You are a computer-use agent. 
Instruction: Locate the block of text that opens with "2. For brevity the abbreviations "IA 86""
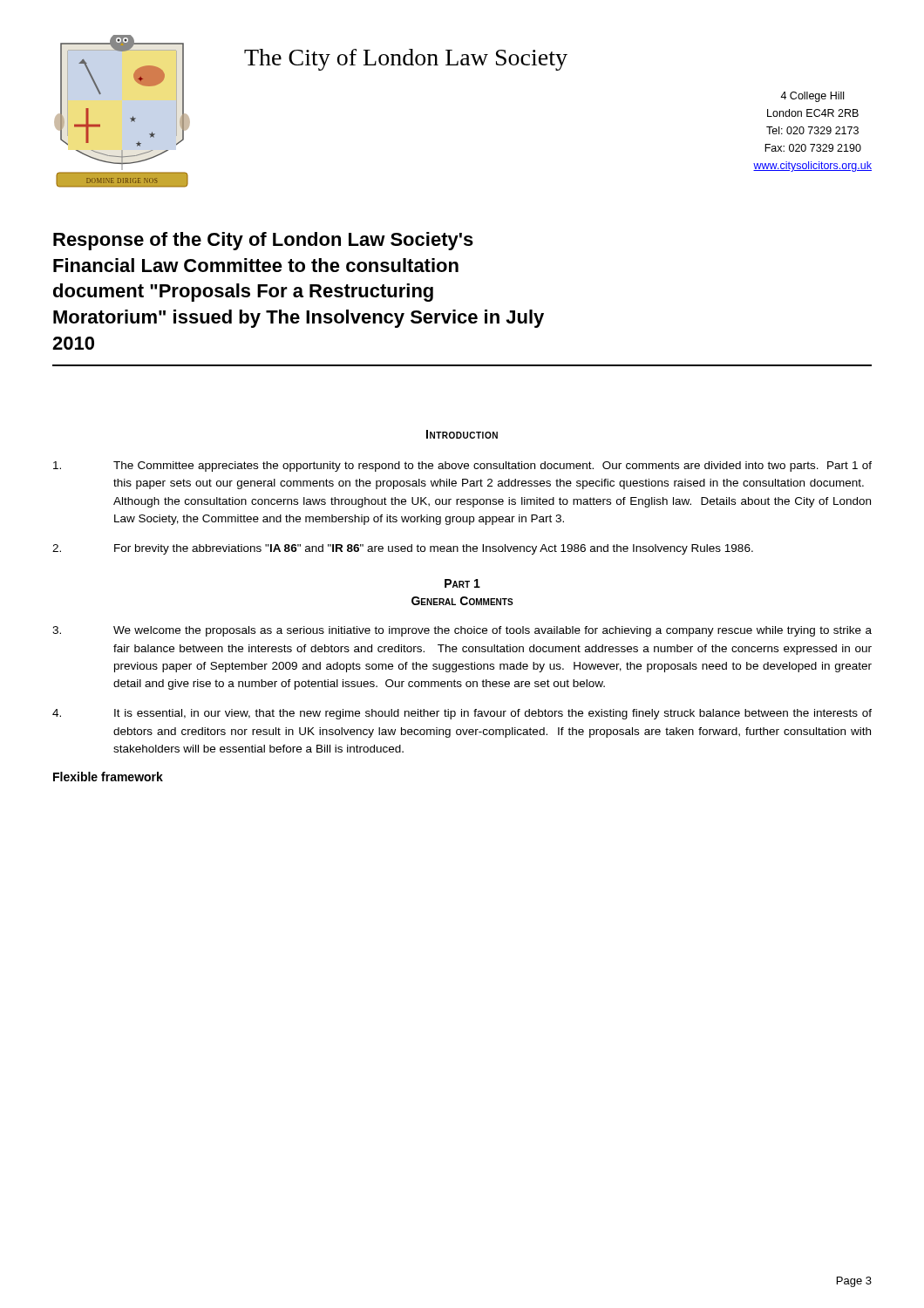[462, 549]
